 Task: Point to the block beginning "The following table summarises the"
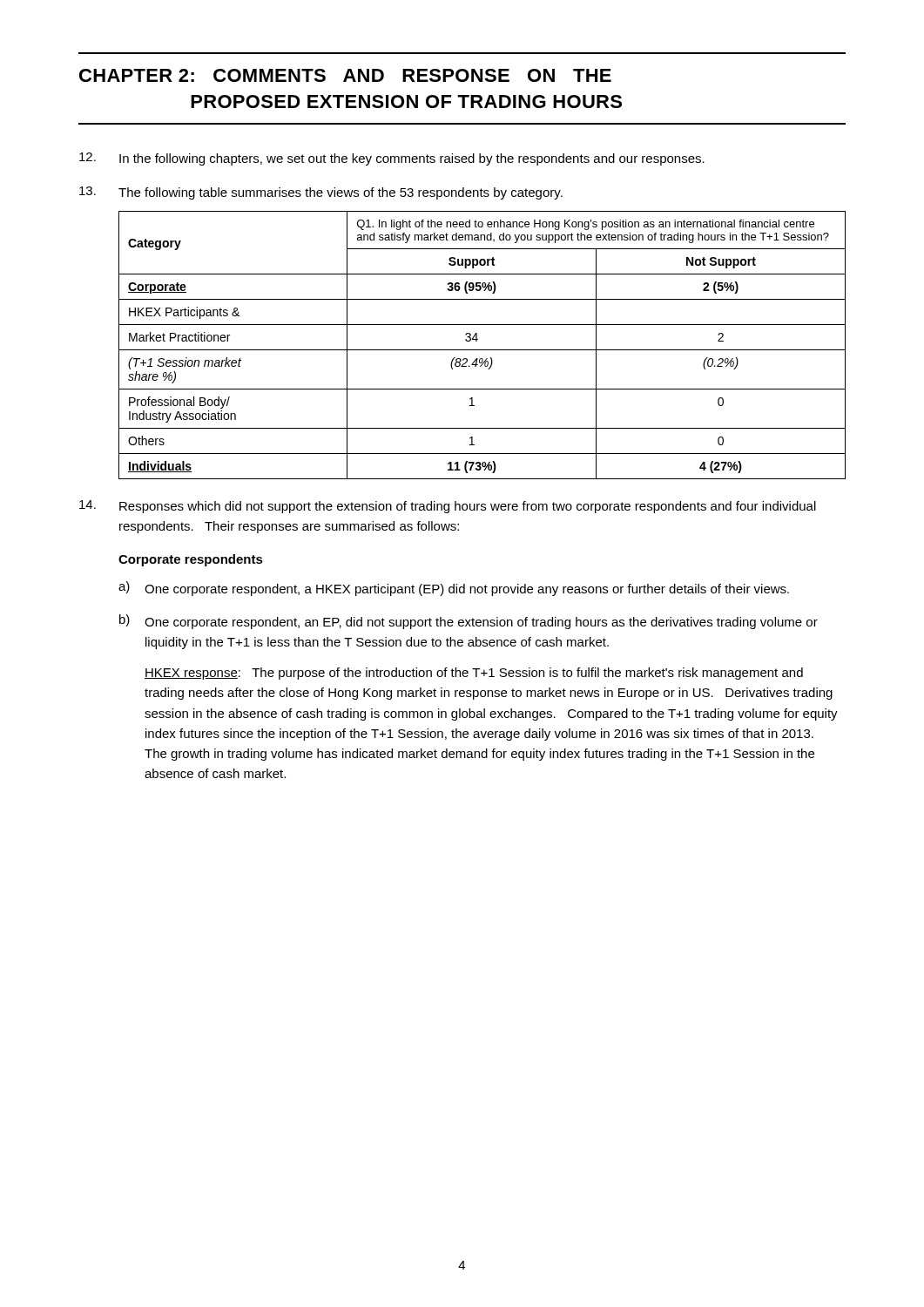click(462, 193)
